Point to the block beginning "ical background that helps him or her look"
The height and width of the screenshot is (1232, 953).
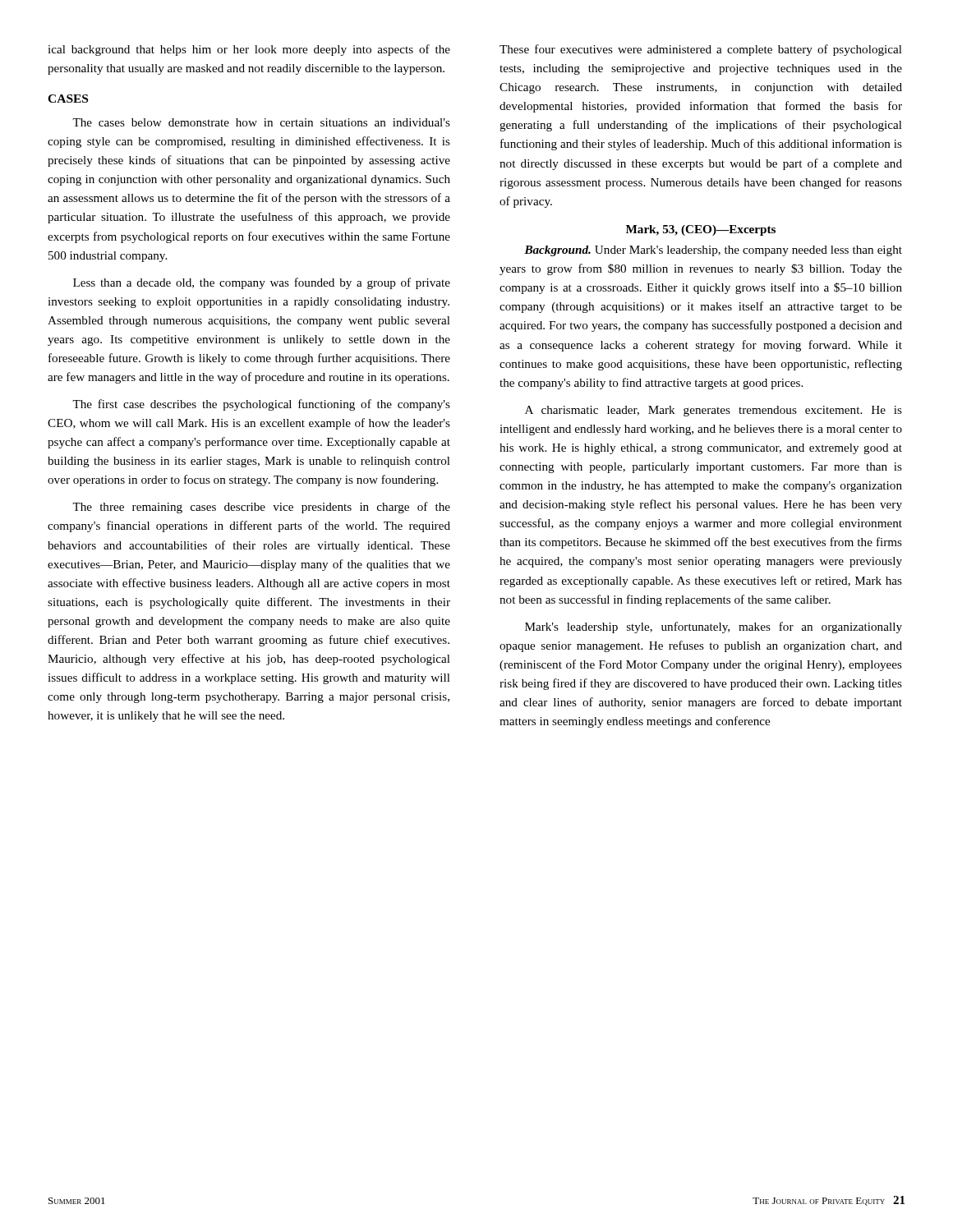pyautogui.click(x=249, y=58)
